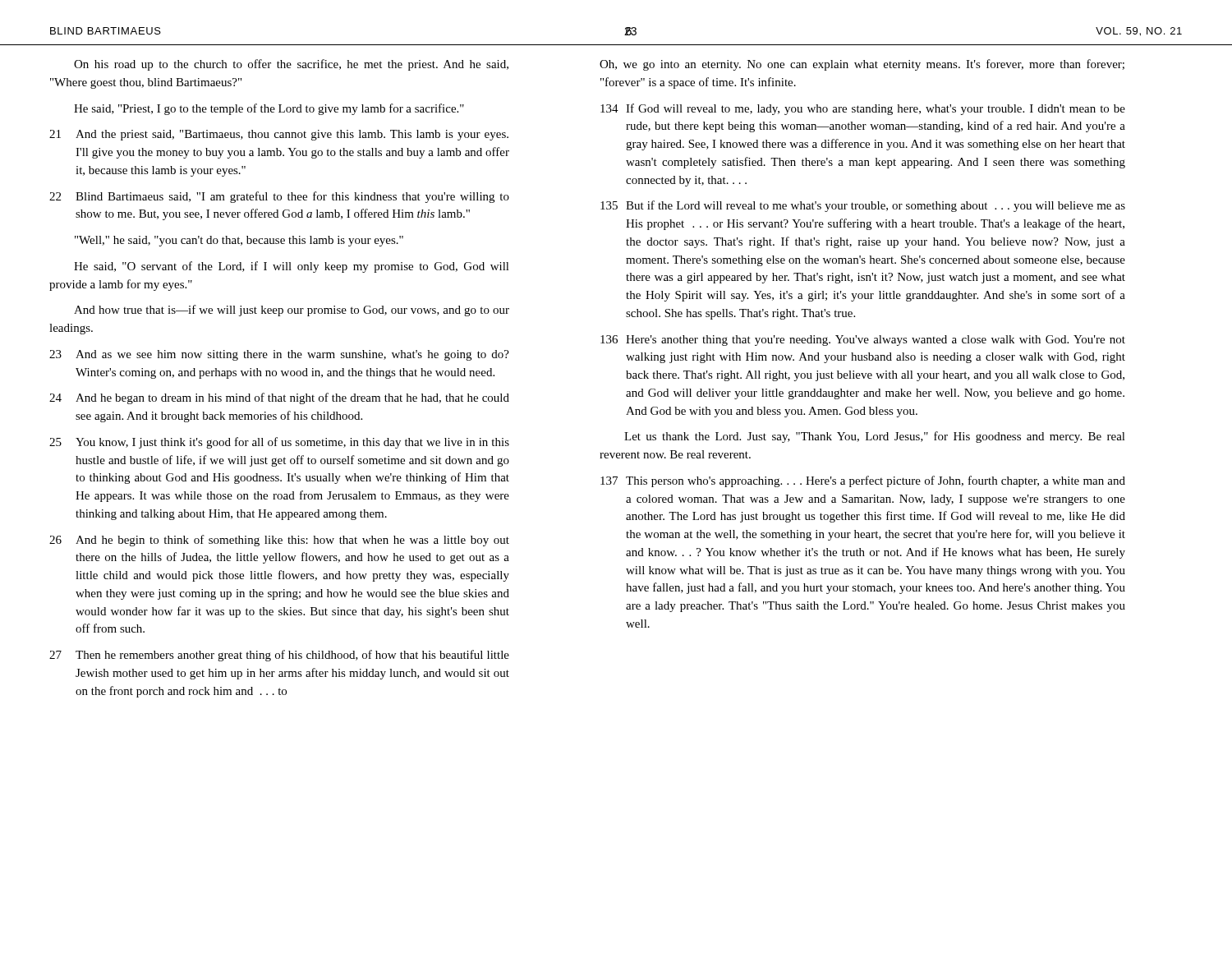Image resolution: width=1232 pixels, height=953 pixels.
Task: Point to the block beginning "24 And he began to dream in his"
Action: tap(279, 407)
